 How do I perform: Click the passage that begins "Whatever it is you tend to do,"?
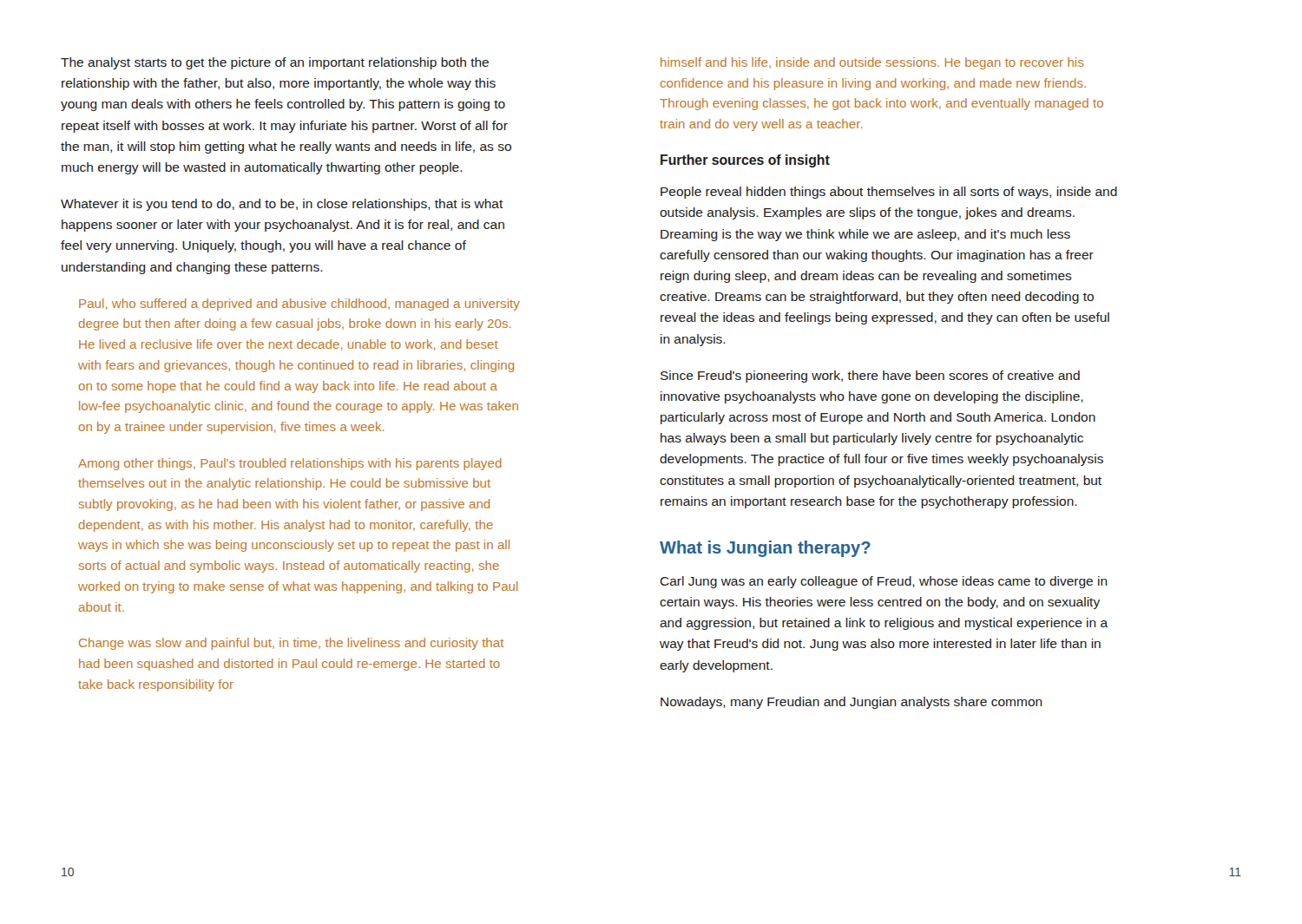(283, 235)
